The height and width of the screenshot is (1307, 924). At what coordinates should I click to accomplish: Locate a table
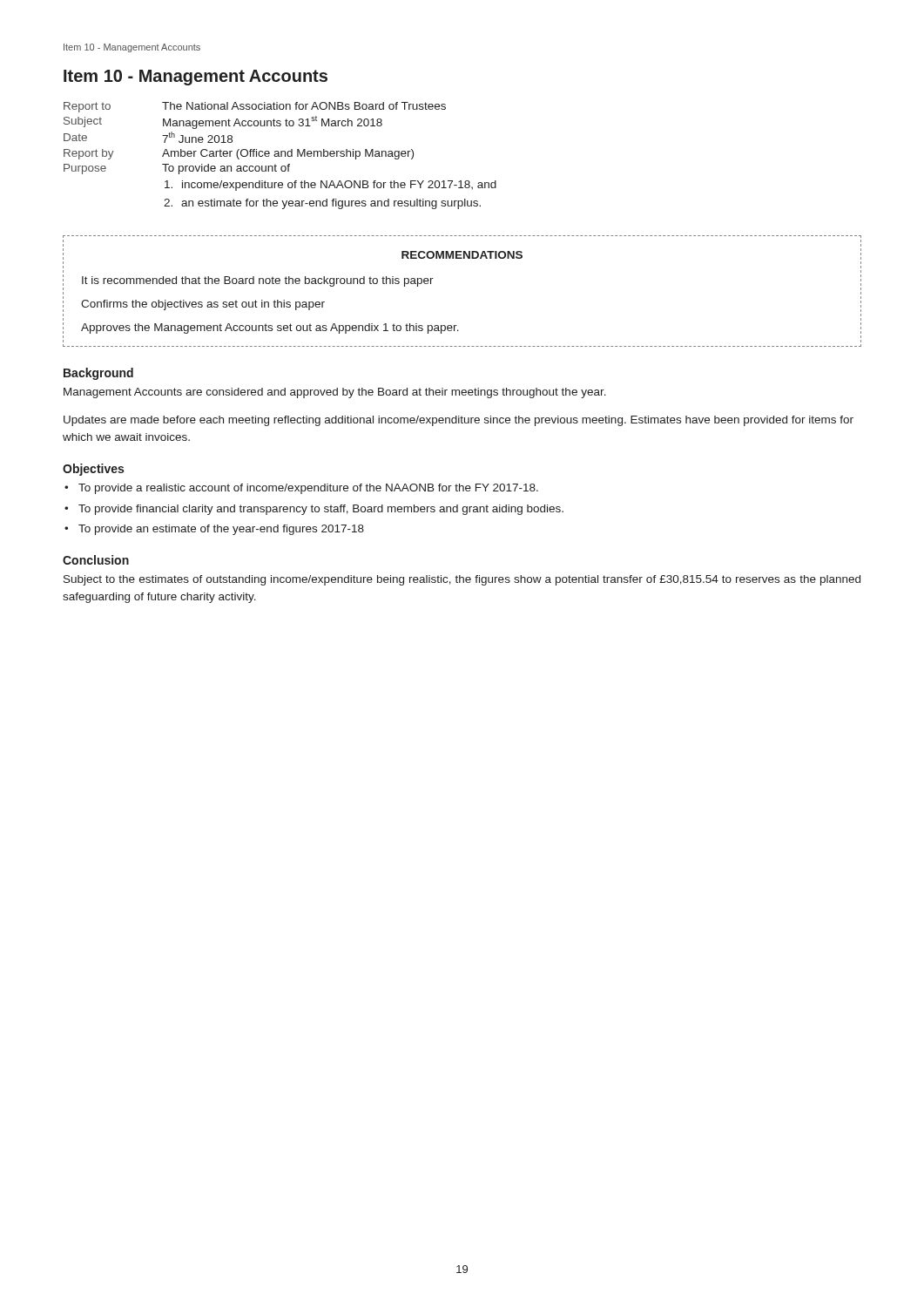pos(462,156)
